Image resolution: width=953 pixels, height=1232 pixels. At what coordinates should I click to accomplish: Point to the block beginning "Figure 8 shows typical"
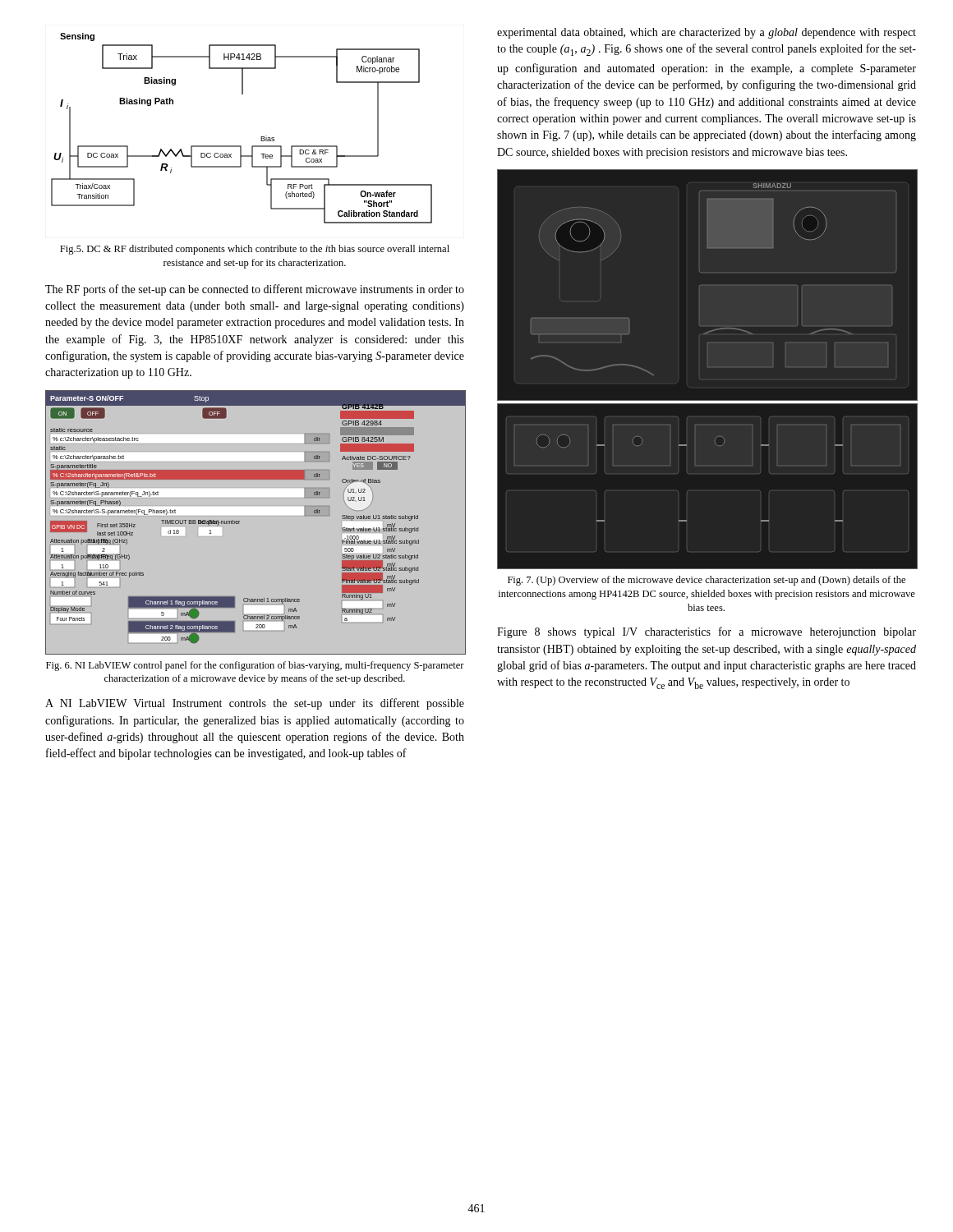(707, 659)
